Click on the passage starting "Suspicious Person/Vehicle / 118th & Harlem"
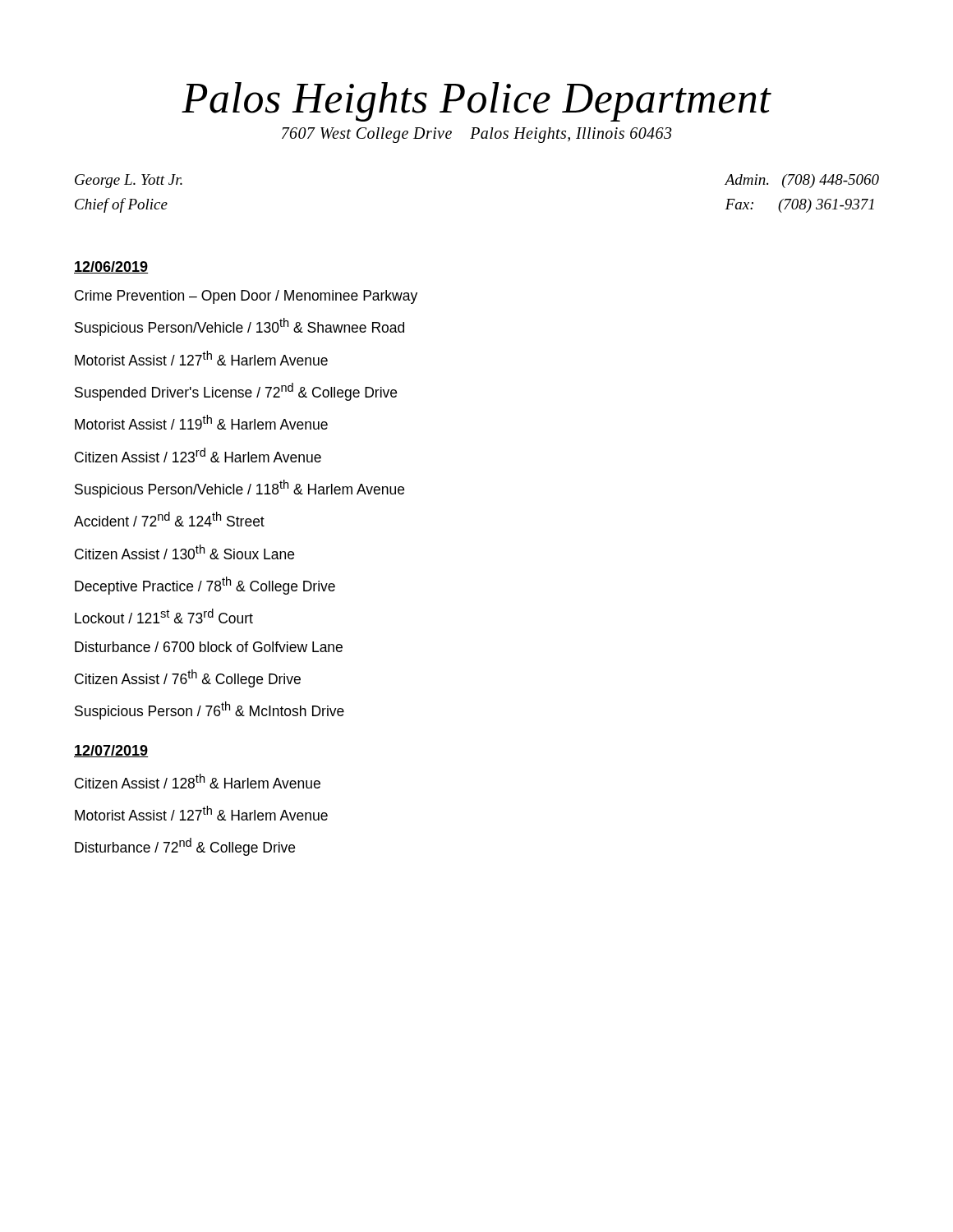The height and width of the screenshot is (1232, 953). point(239,488)
